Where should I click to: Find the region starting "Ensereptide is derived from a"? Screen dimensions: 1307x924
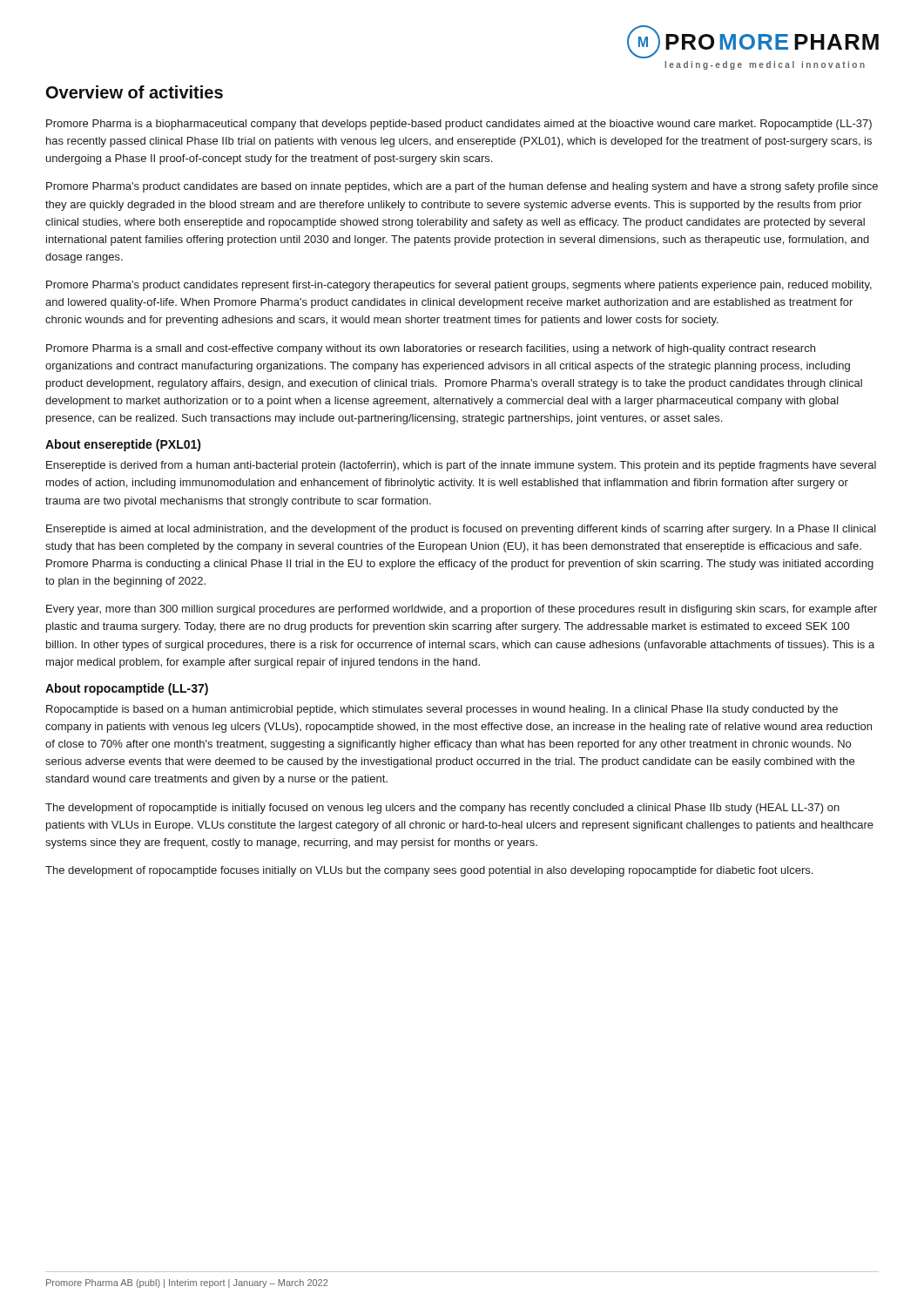pyautogui.click(x=461, y=483)
